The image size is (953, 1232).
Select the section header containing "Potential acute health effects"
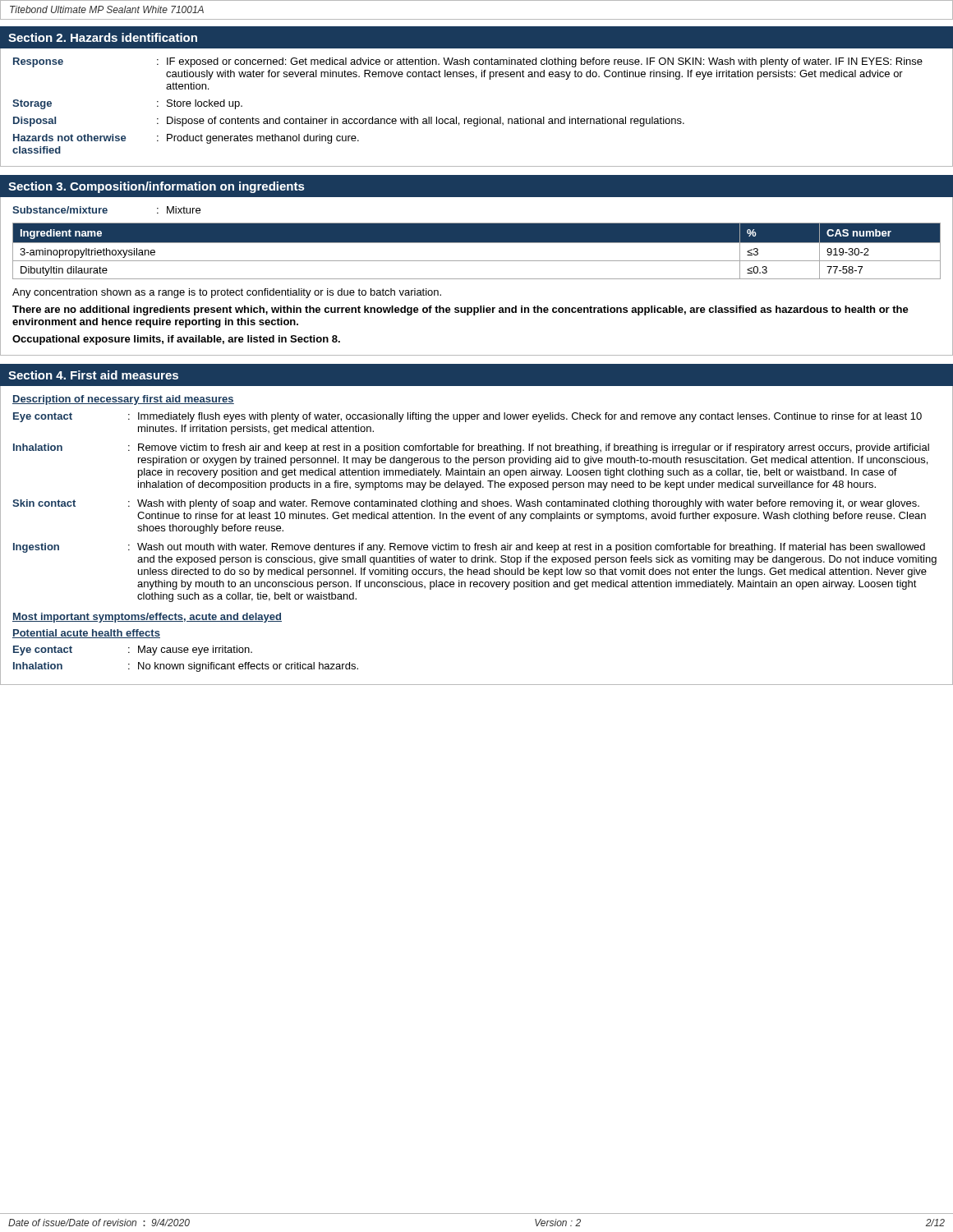(x=86, y=633)
